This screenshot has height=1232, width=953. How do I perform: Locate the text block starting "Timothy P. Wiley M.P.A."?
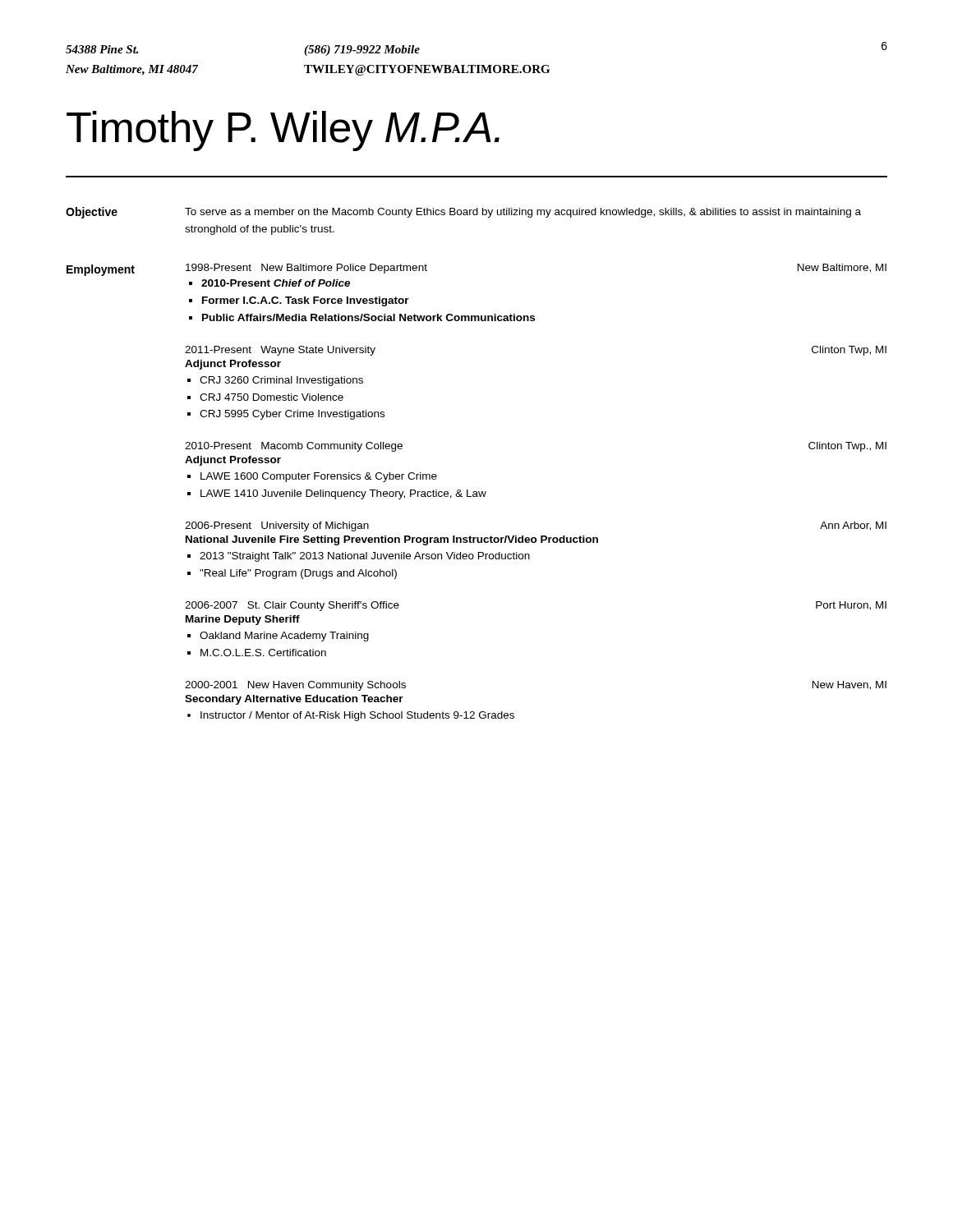point(285,127)
